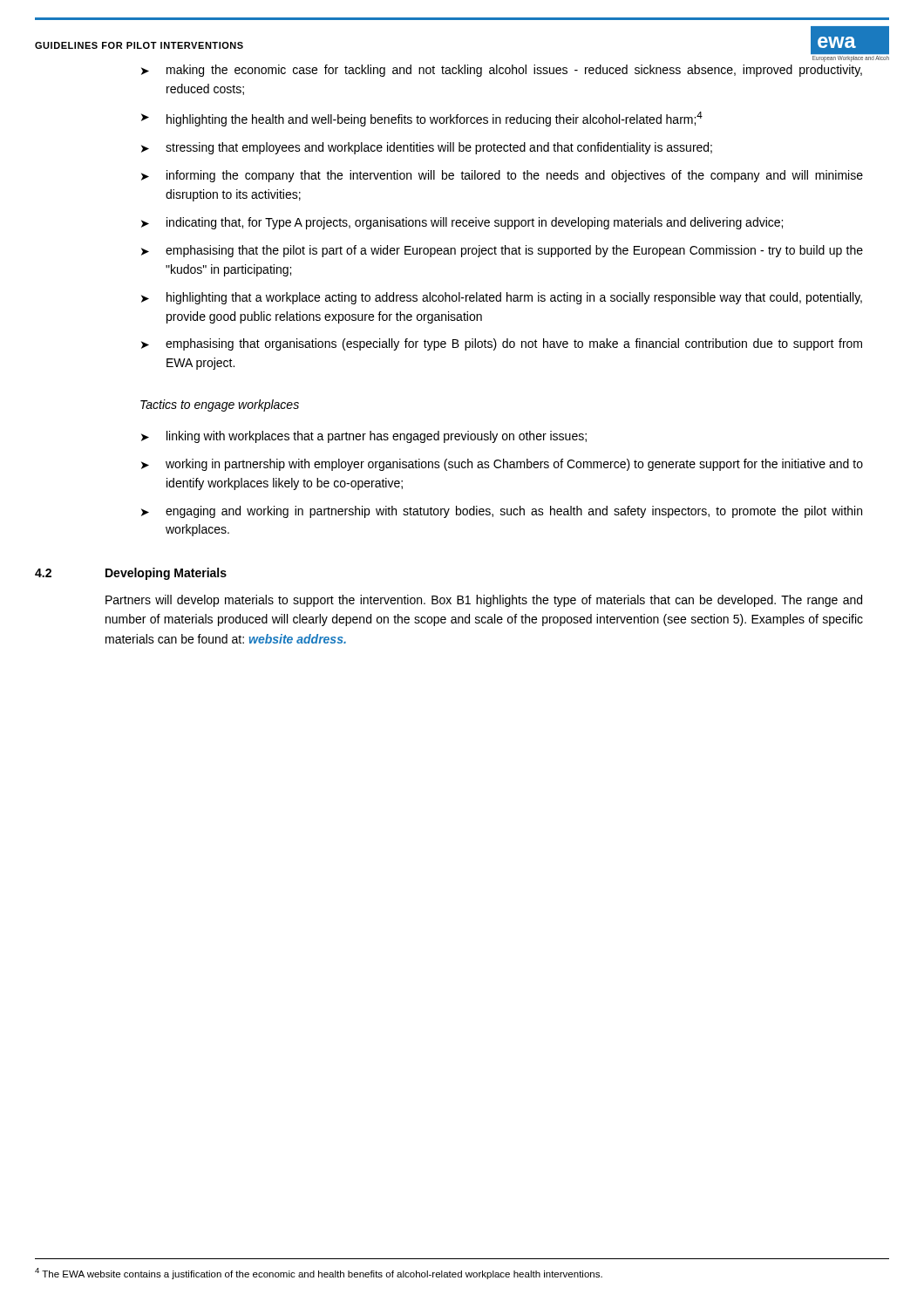The image size is (924, 1308).
Task: Where is the passage that starts "➤ informing the company that the intervention will"?
Action: (x=501, y=186)
